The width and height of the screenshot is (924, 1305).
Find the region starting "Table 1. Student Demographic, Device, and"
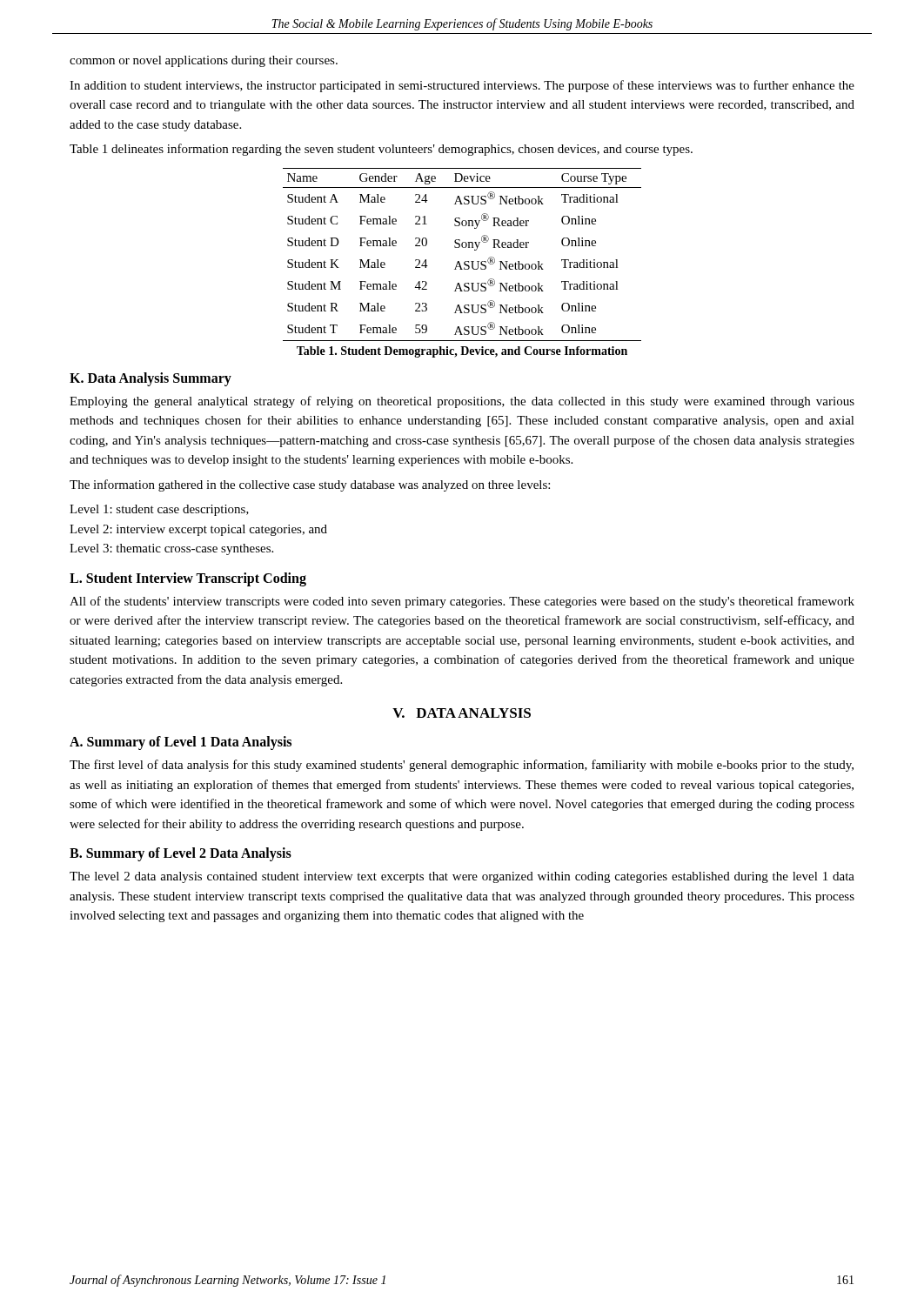coord(462,351)
